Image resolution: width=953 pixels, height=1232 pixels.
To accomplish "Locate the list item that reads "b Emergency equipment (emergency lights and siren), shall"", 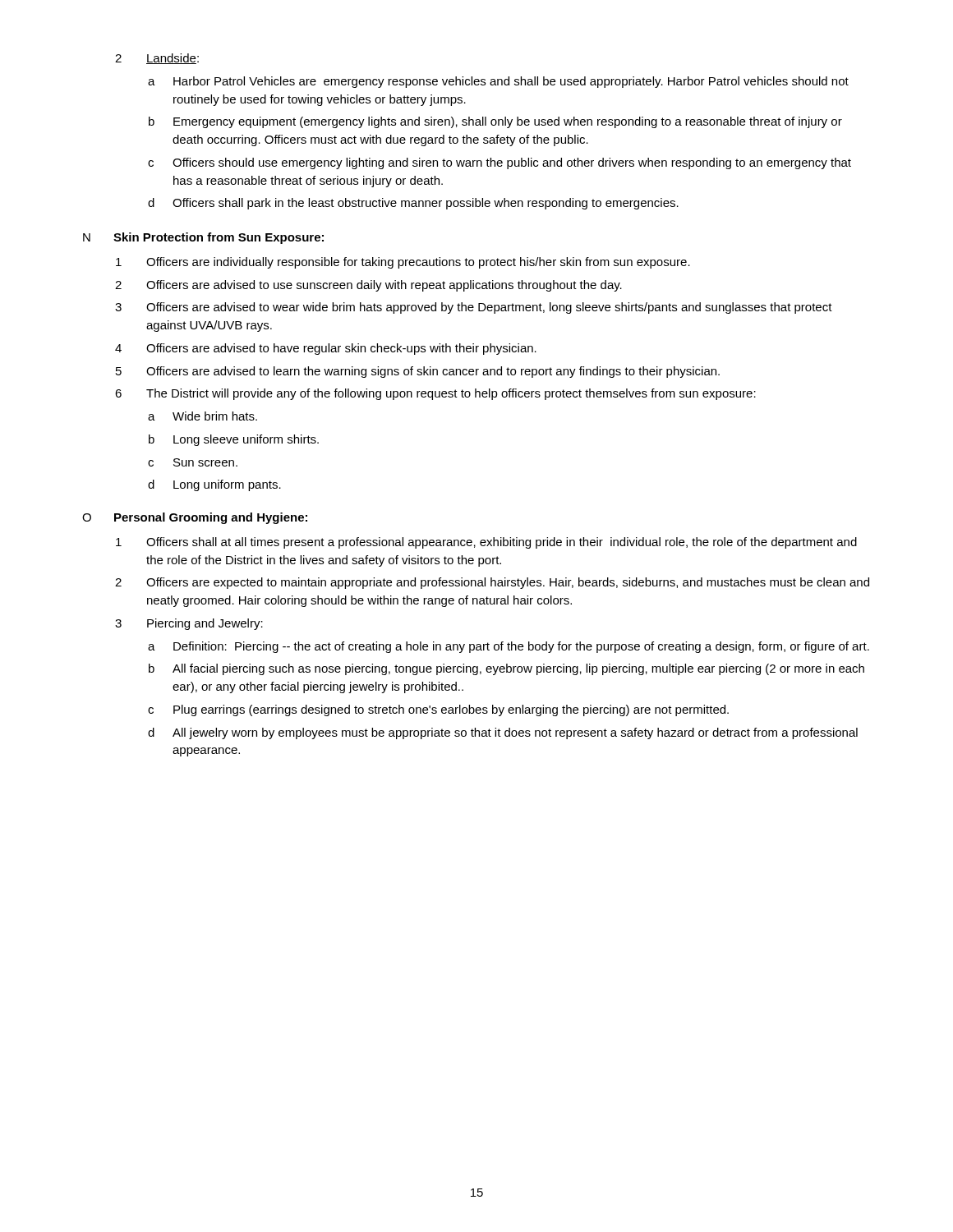I will pyautogui.click(x=509, y=131).
